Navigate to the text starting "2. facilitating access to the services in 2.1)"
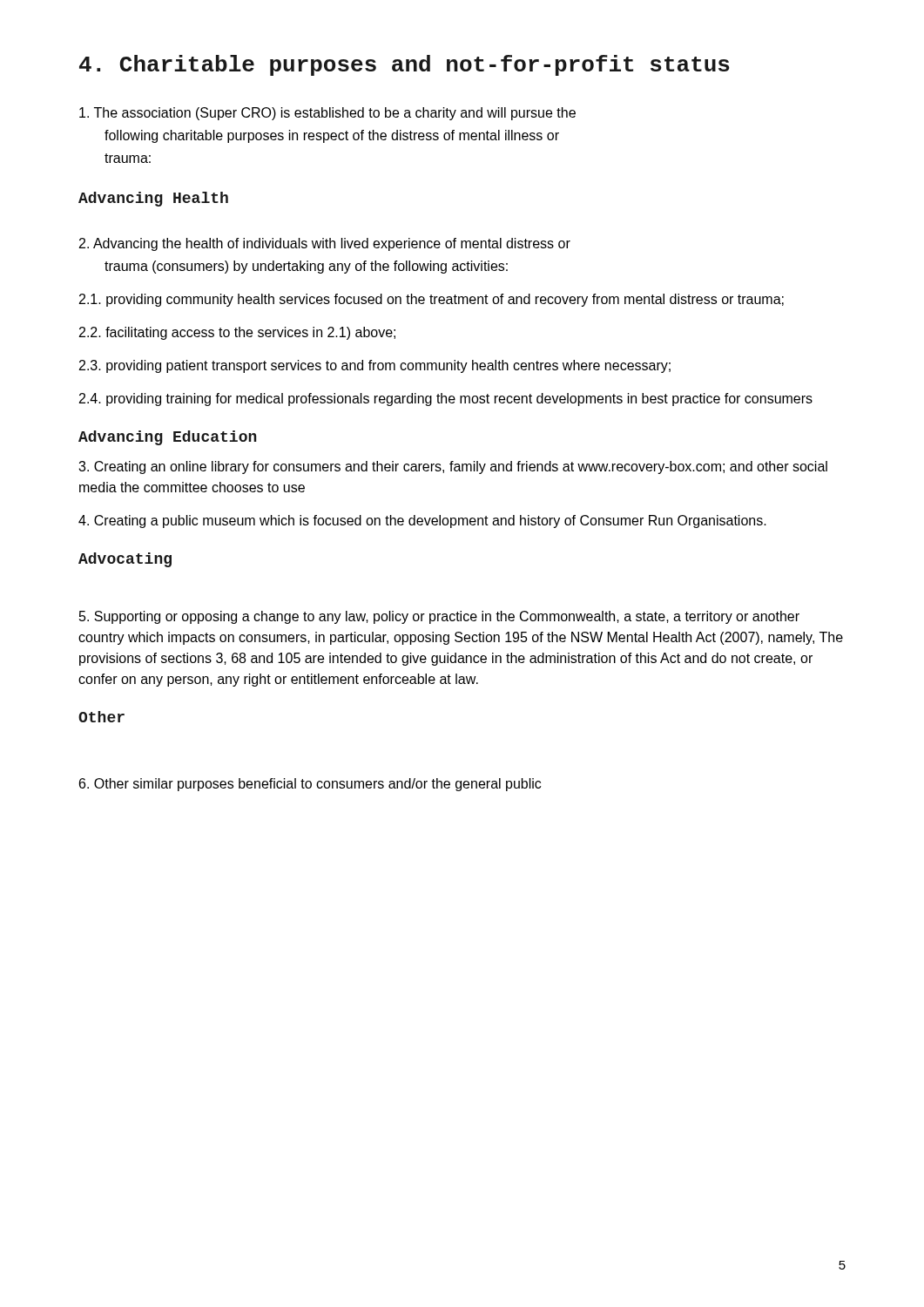The width and height of the screenshot is (924, 1307). coord(238,332)
